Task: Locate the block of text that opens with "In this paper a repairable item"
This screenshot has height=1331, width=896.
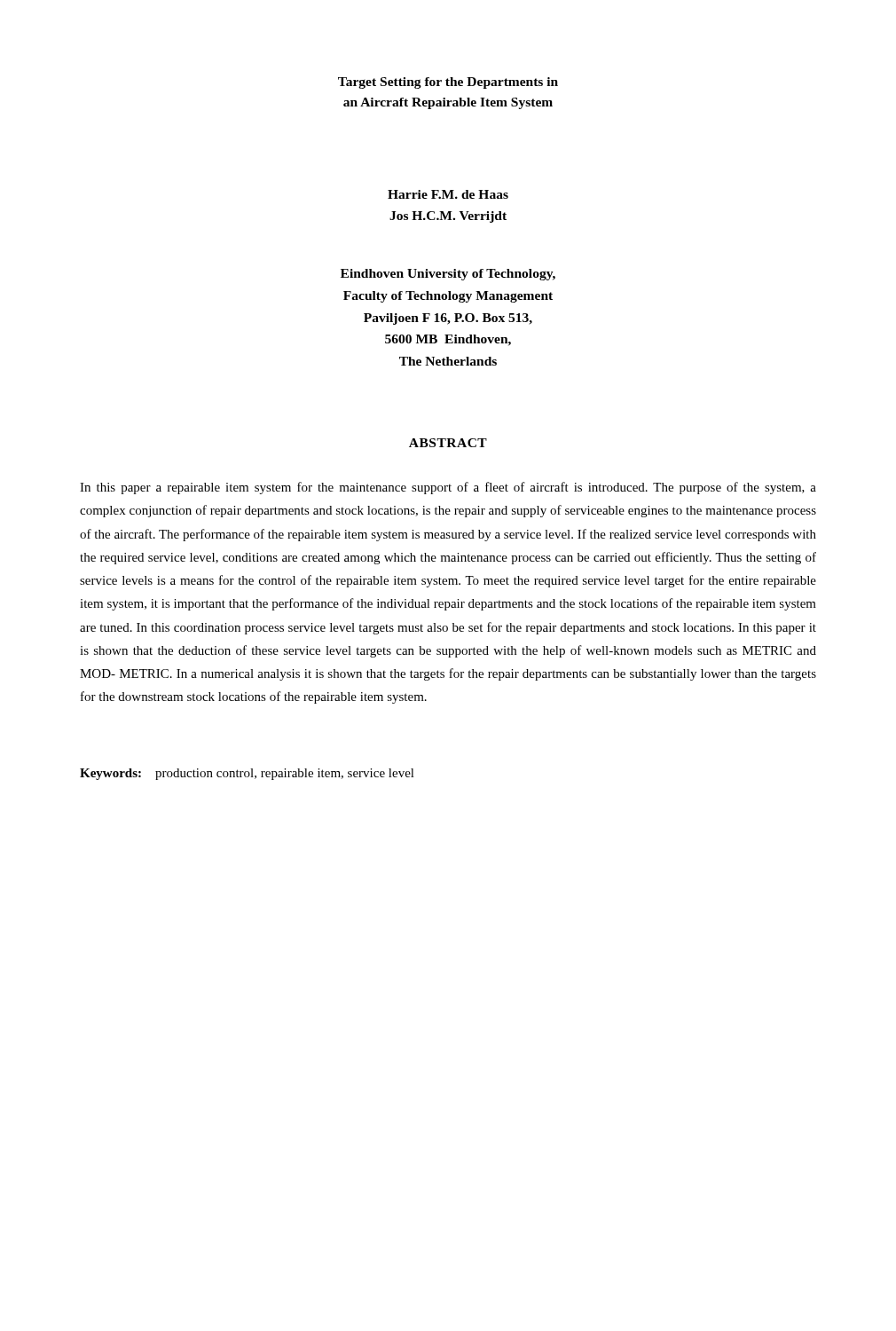Action: (448, 592)
